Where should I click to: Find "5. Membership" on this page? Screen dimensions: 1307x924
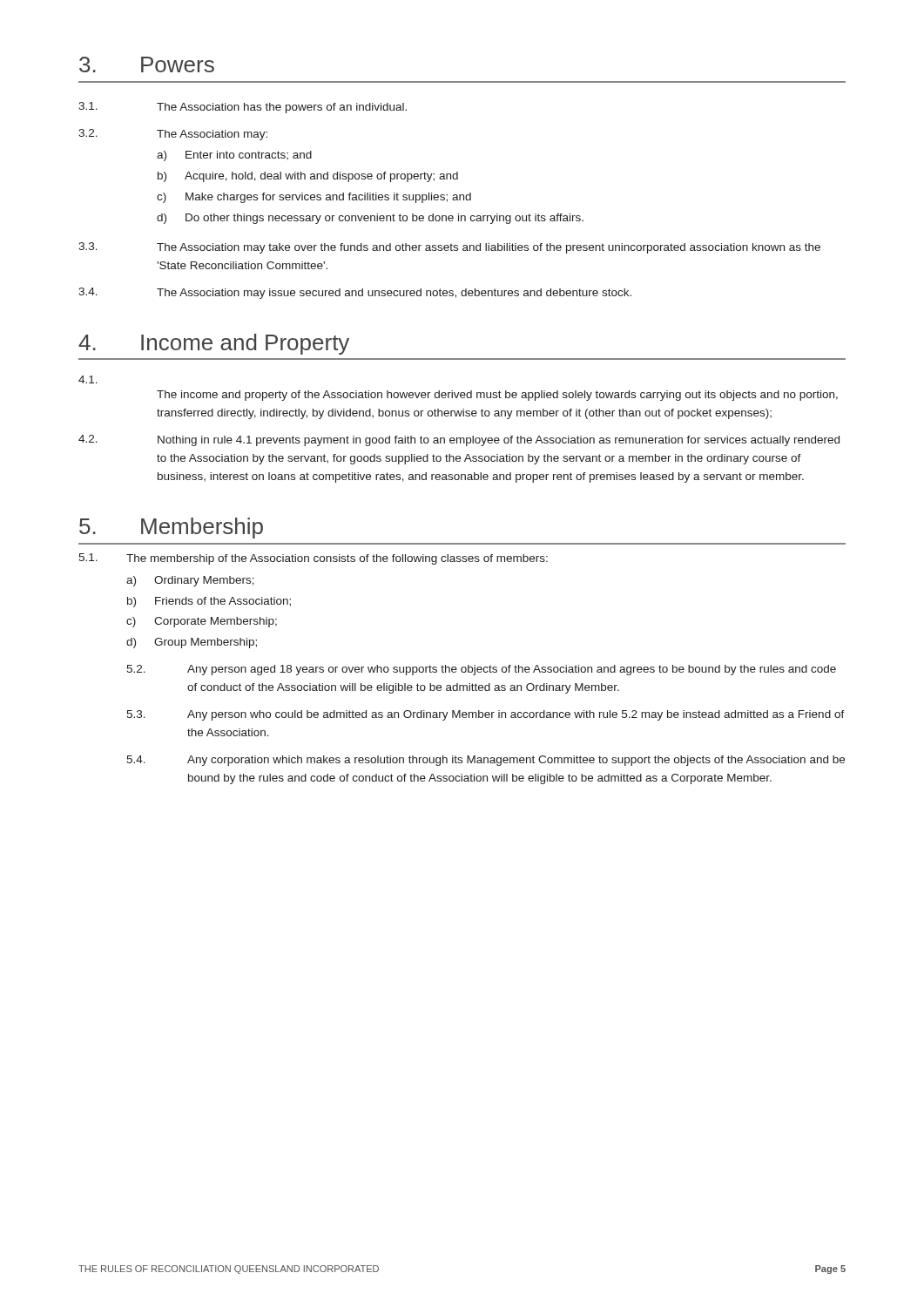pos(171,527)
